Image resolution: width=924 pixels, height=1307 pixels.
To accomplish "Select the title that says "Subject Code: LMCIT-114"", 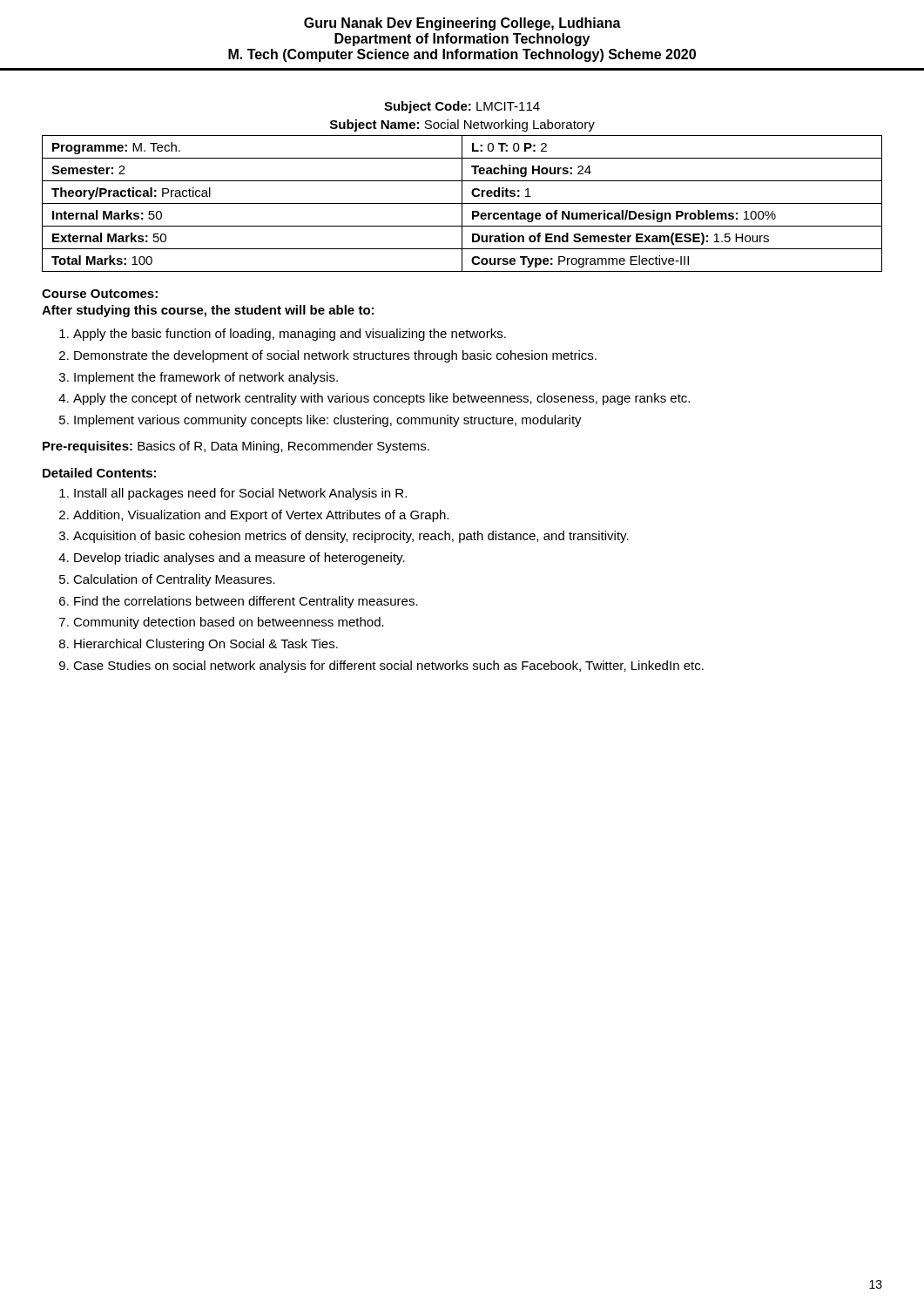I will 462,106.
